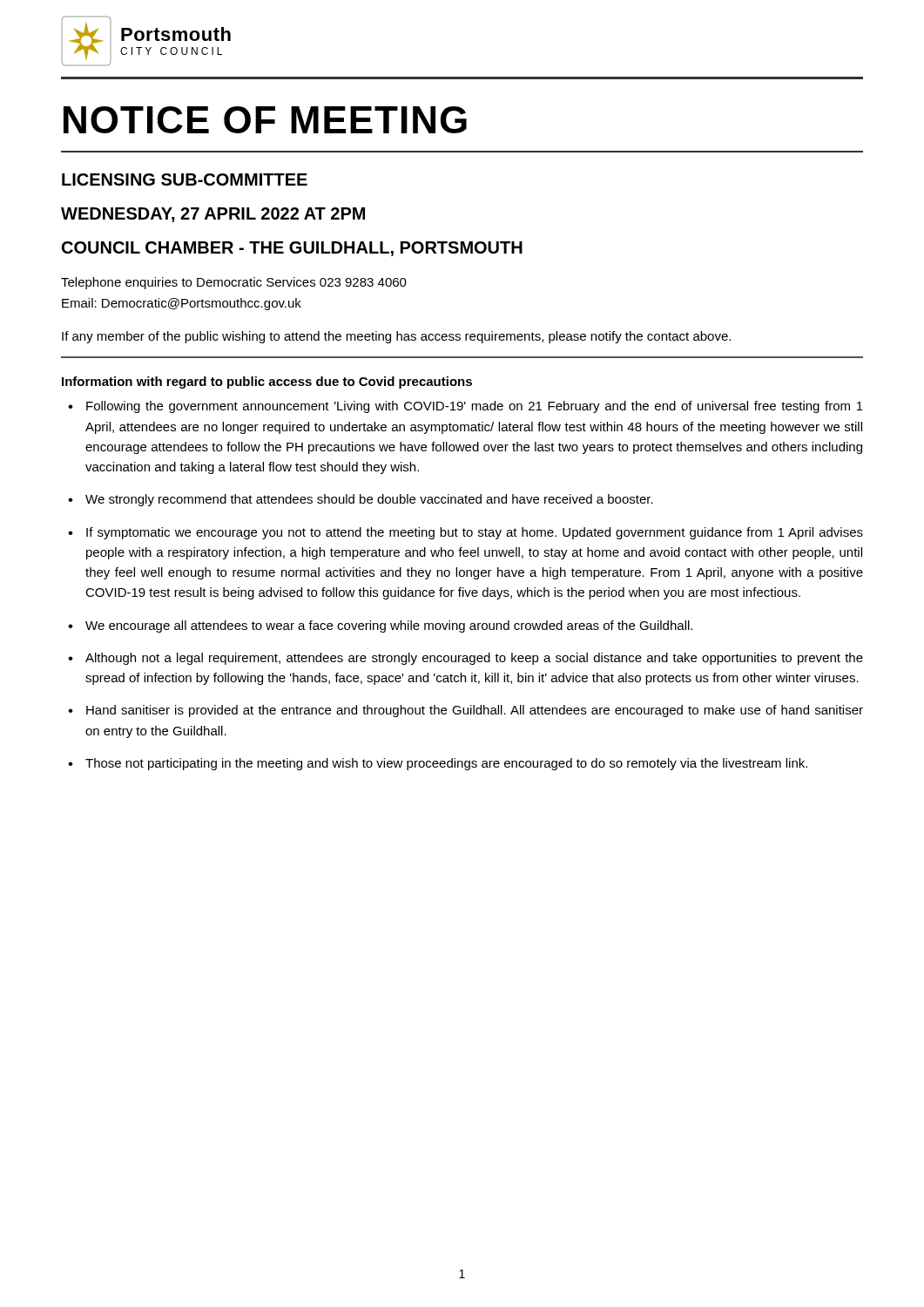This screenshot has height=1307, width=924.
Task: Select the text starting "If any member of the"
Action: pyautogui.click(x=396, y=336)
